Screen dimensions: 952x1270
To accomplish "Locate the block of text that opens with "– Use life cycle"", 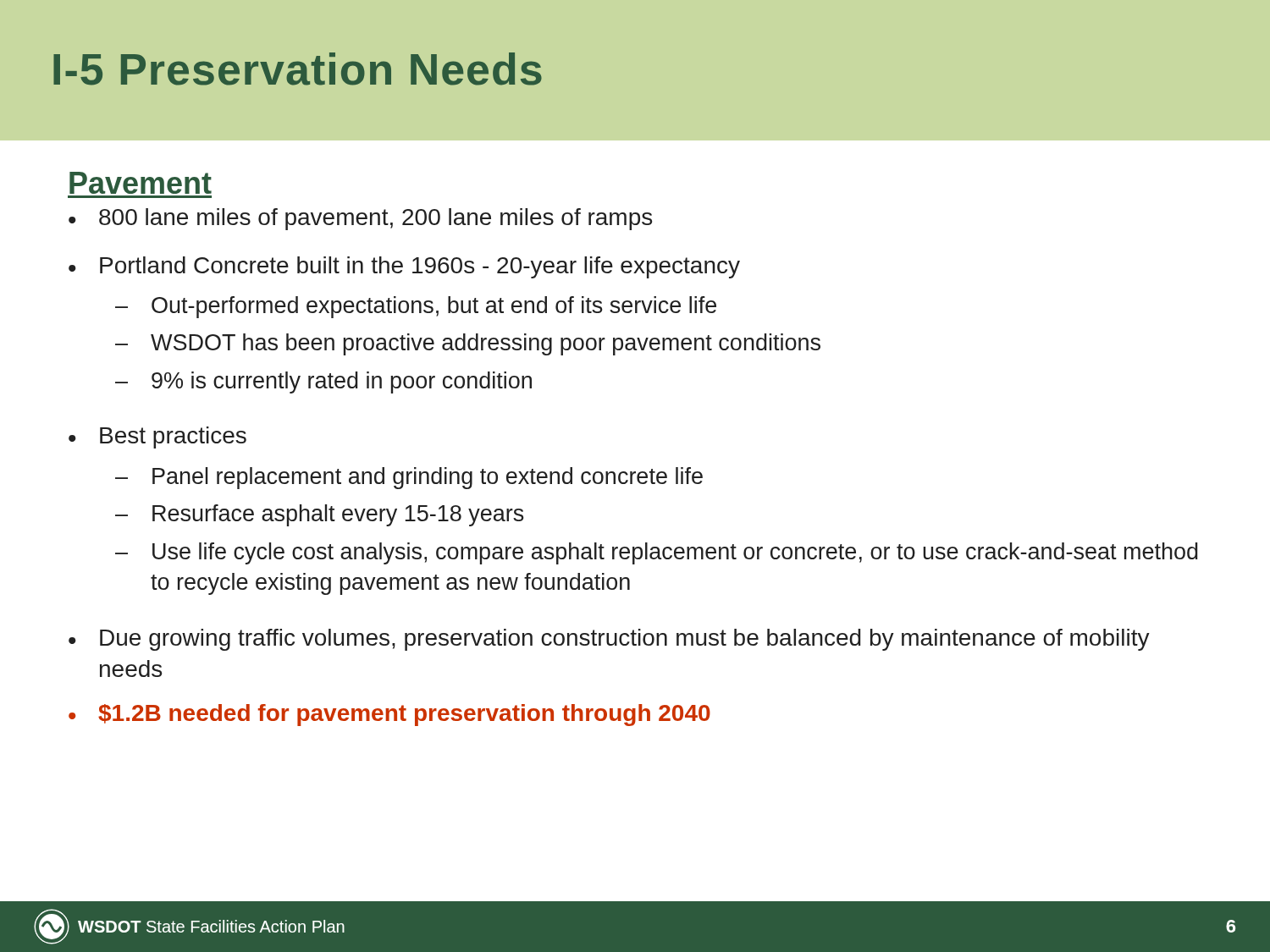I will pyautogui.click(x=656, y=567).
